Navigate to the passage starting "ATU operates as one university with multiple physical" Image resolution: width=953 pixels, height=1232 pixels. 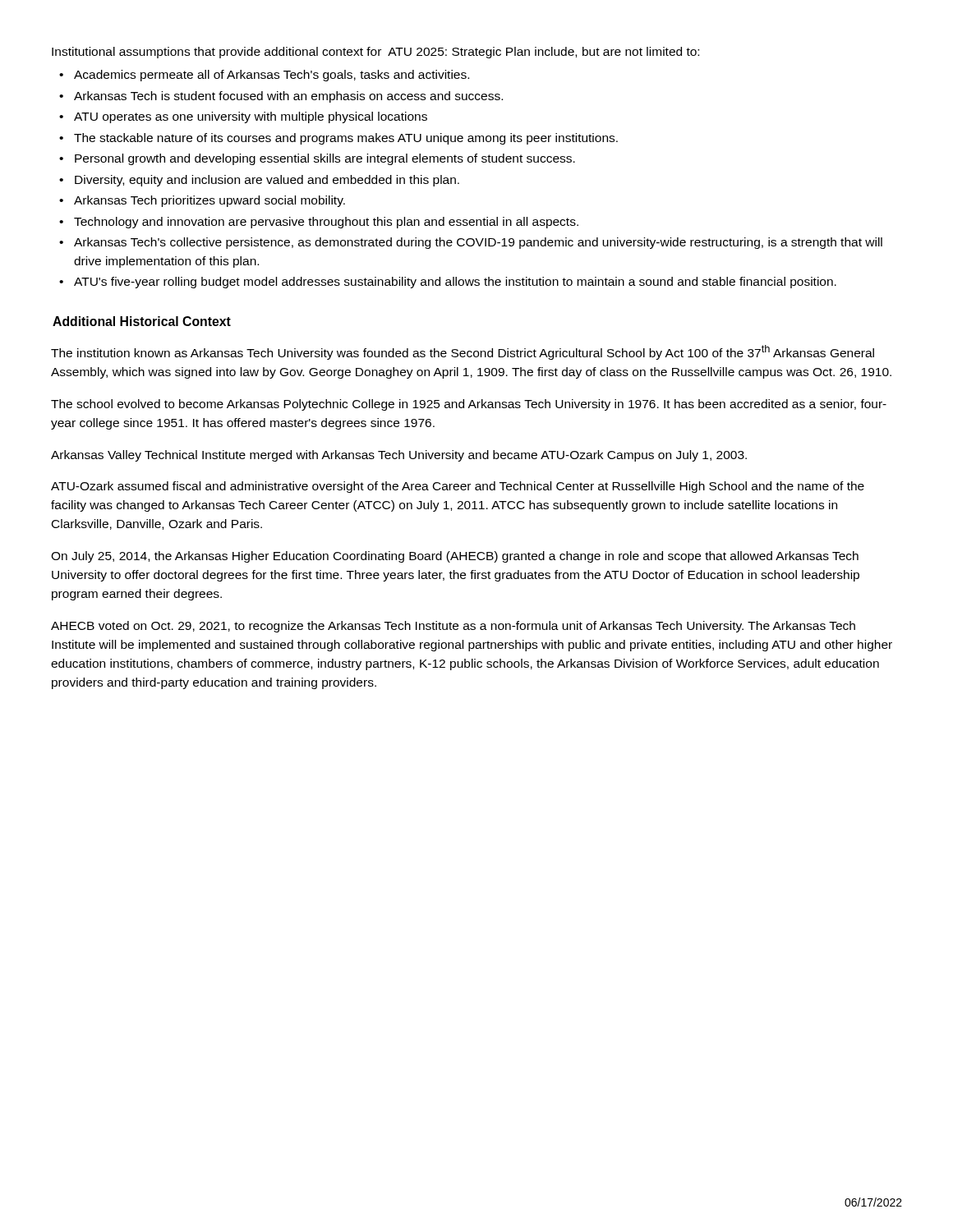point(251,117)
